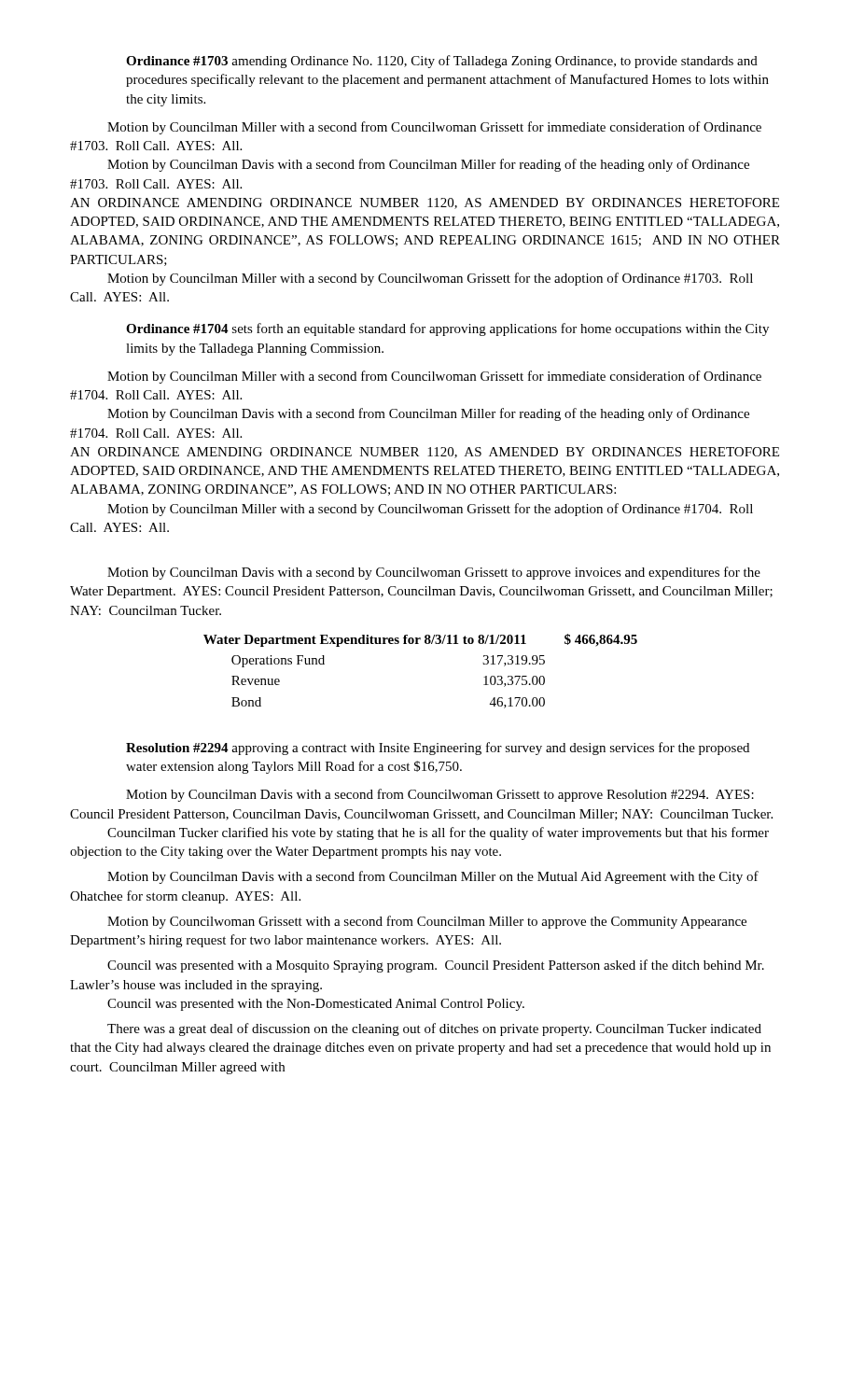Select the text block with the text "Ordinance #1704 sets"
The width and height of the screenshot is (850, 1400).
tap(448, 338)
